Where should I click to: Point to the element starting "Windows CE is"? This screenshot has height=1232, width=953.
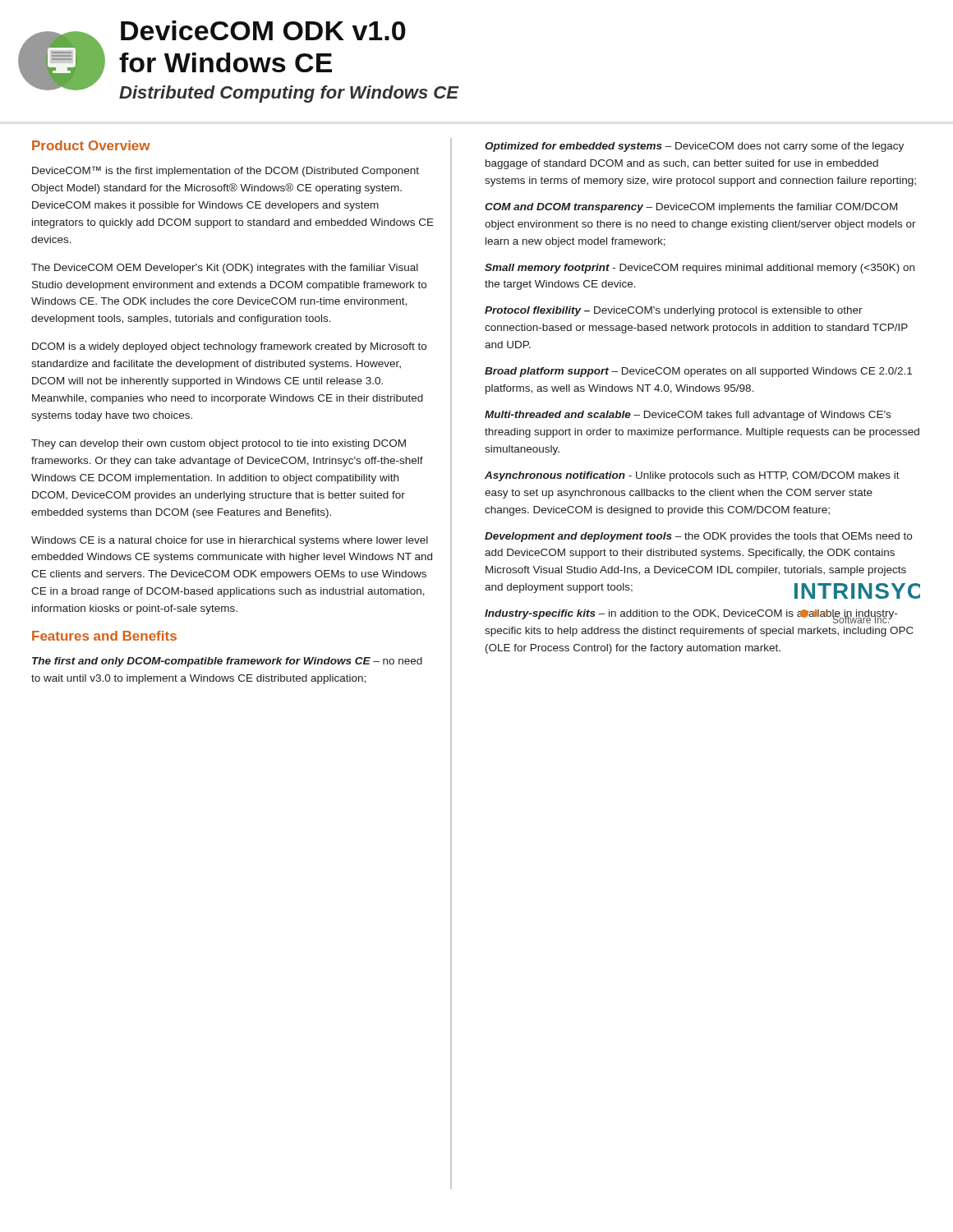233,575
